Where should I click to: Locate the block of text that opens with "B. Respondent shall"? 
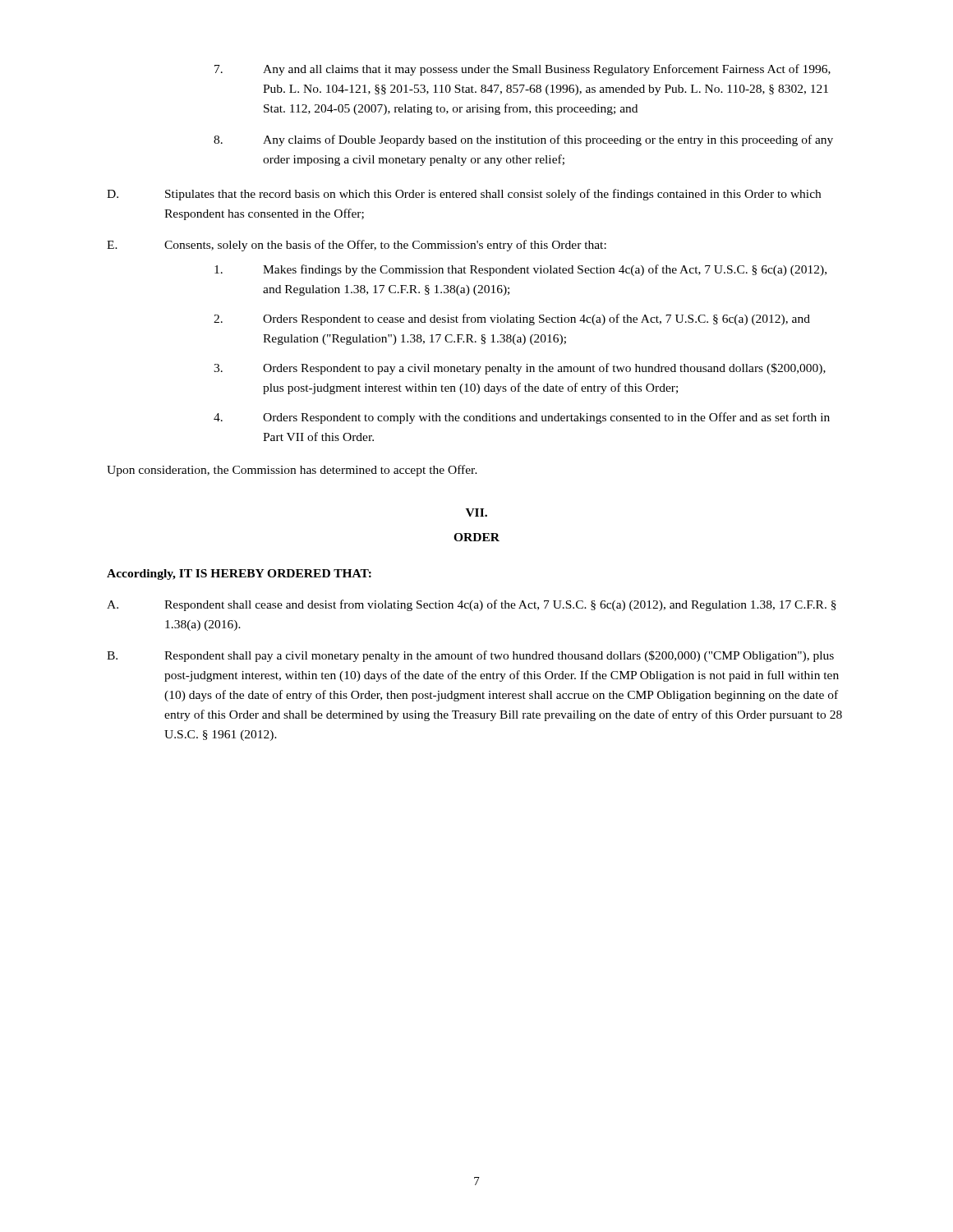[476, 695]
